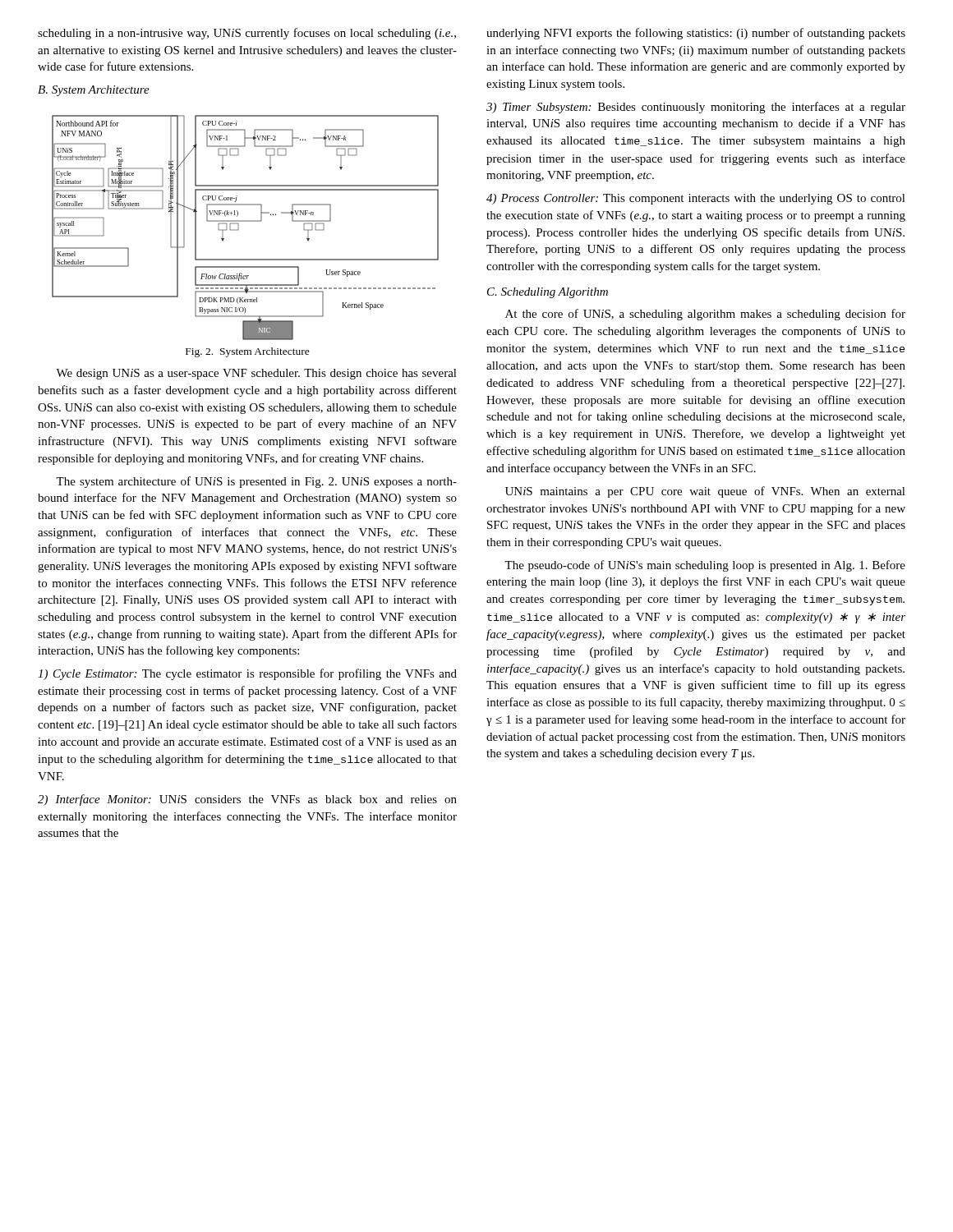This screenshot has width=953, height=1232.
Task: Find the text block starting "B. System Architecture"
Action: click(94, 91)
